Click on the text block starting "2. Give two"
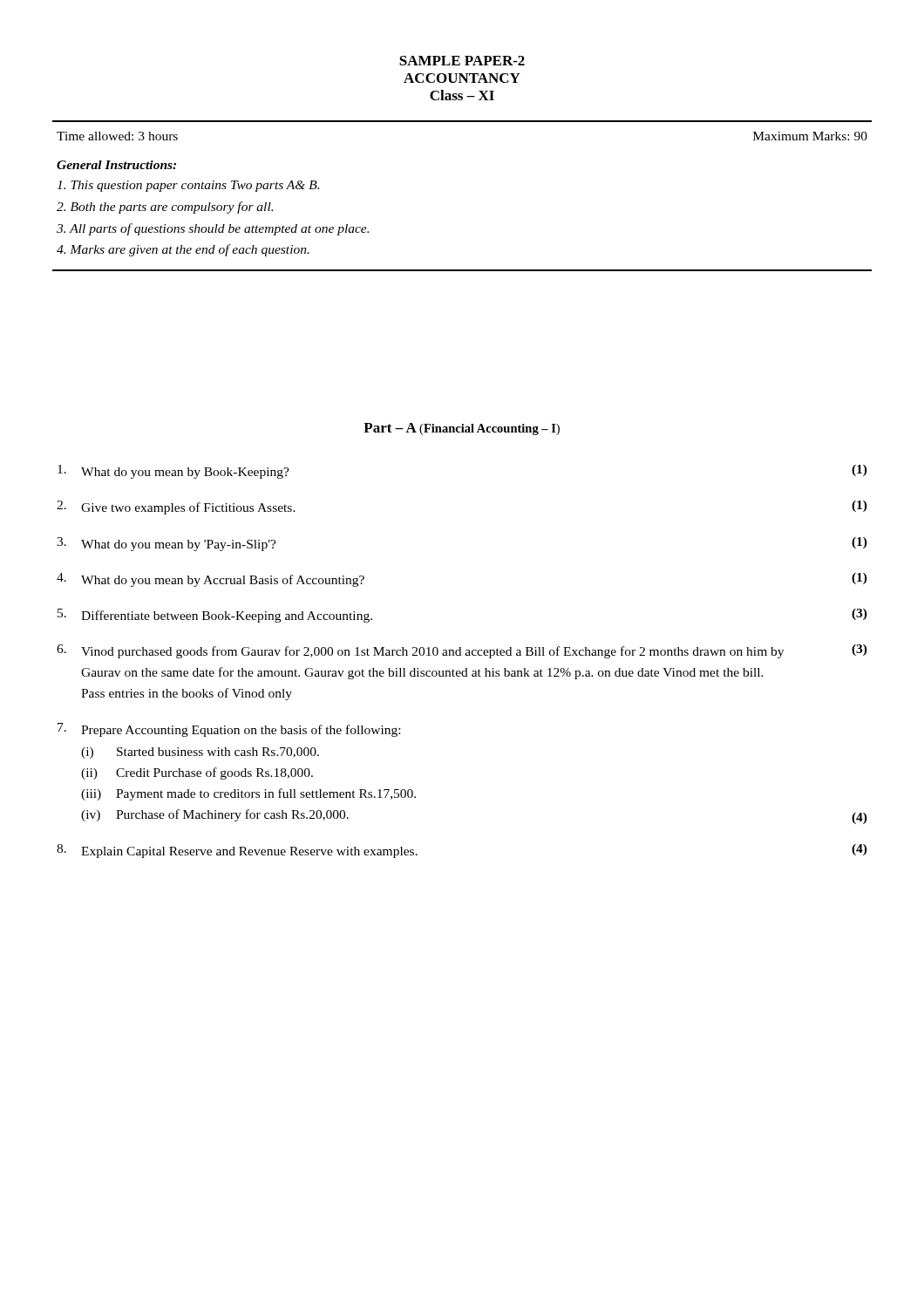Image resolution: width=924 pixels, height=1308 pixels. (192, 506)
